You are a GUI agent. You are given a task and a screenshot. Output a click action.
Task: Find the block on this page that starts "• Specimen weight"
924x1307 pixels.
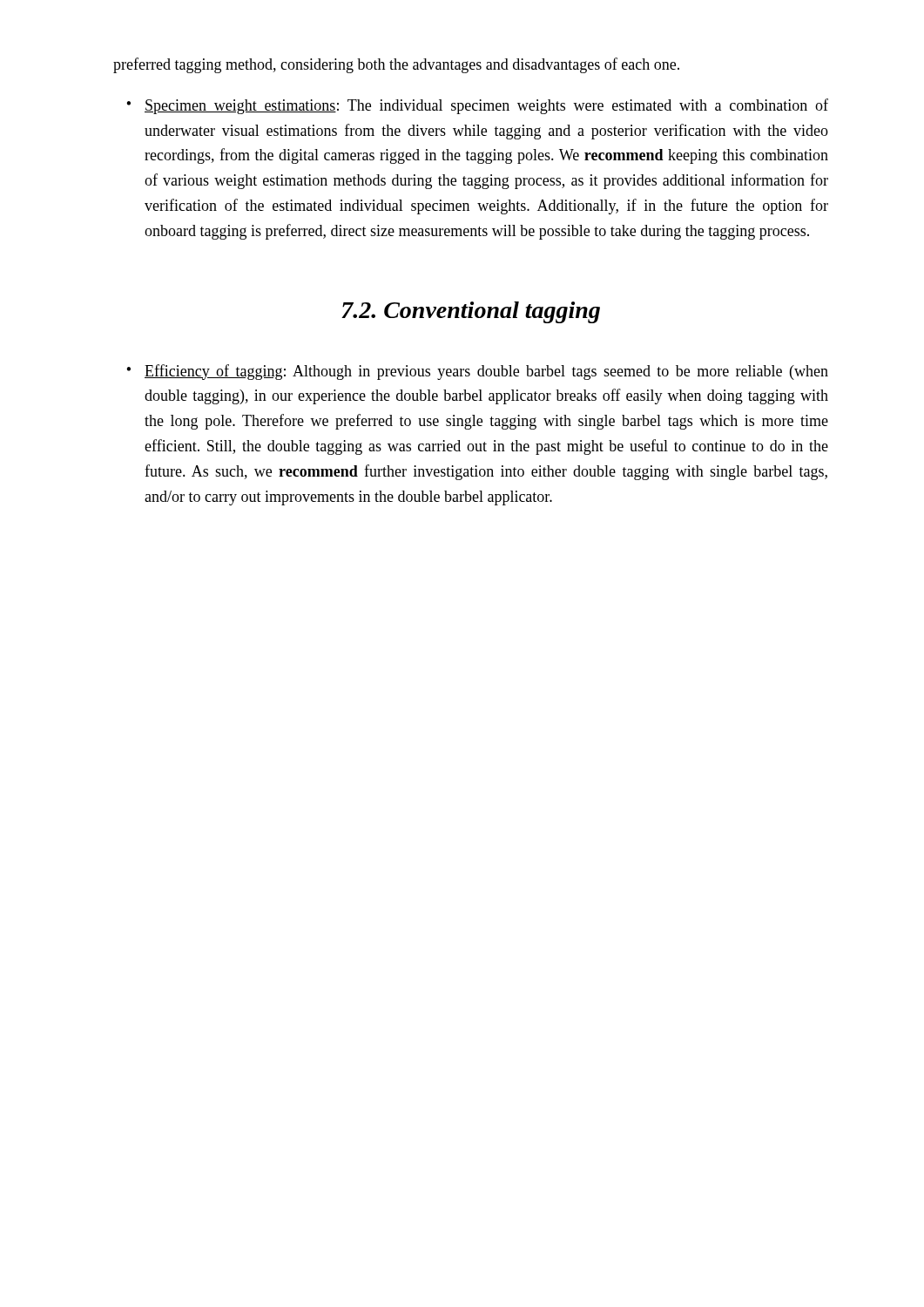471,168
